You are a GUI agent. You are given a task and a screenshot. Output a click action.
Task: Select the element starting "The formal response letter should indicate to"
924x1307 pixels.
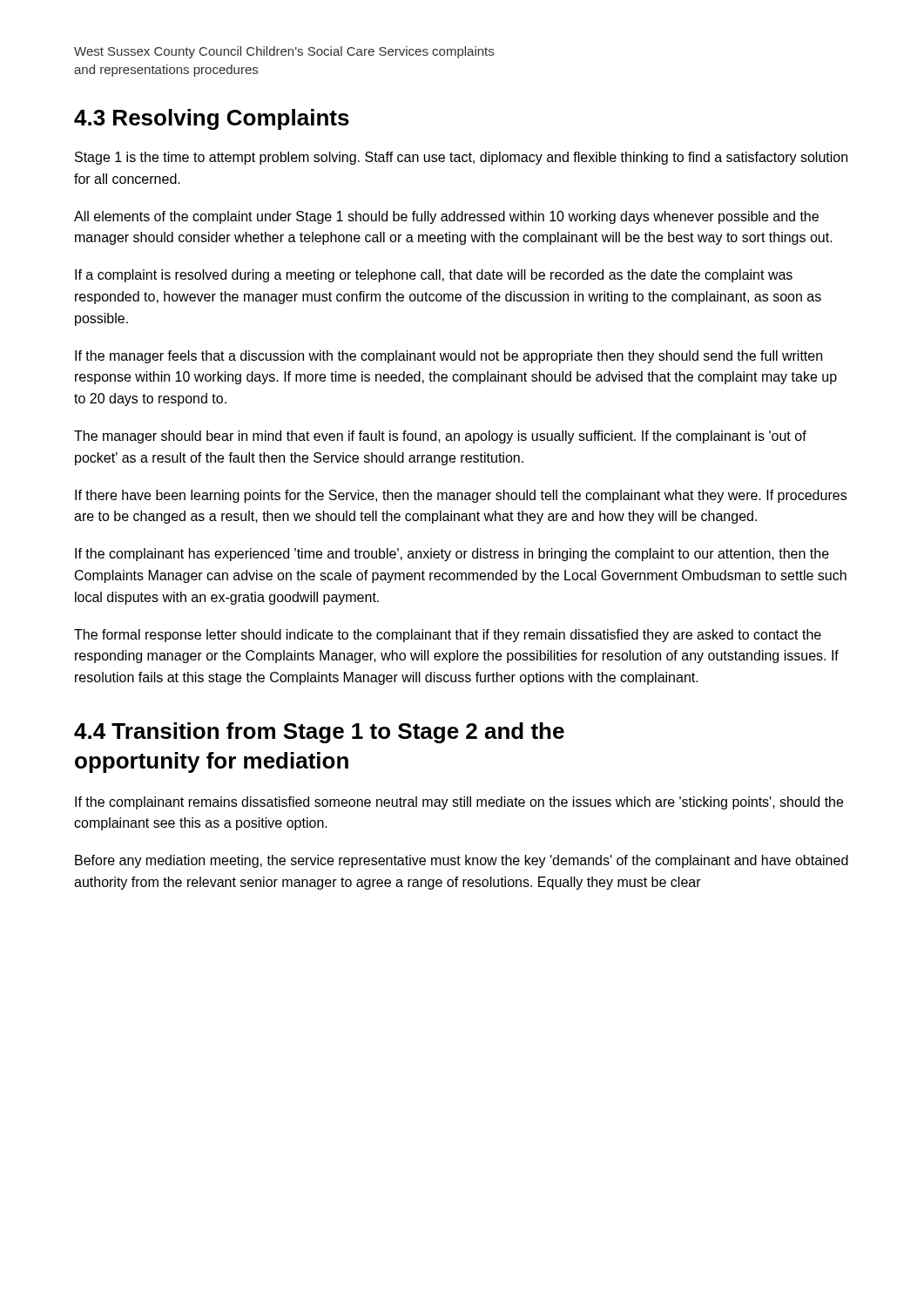(456, 656)
